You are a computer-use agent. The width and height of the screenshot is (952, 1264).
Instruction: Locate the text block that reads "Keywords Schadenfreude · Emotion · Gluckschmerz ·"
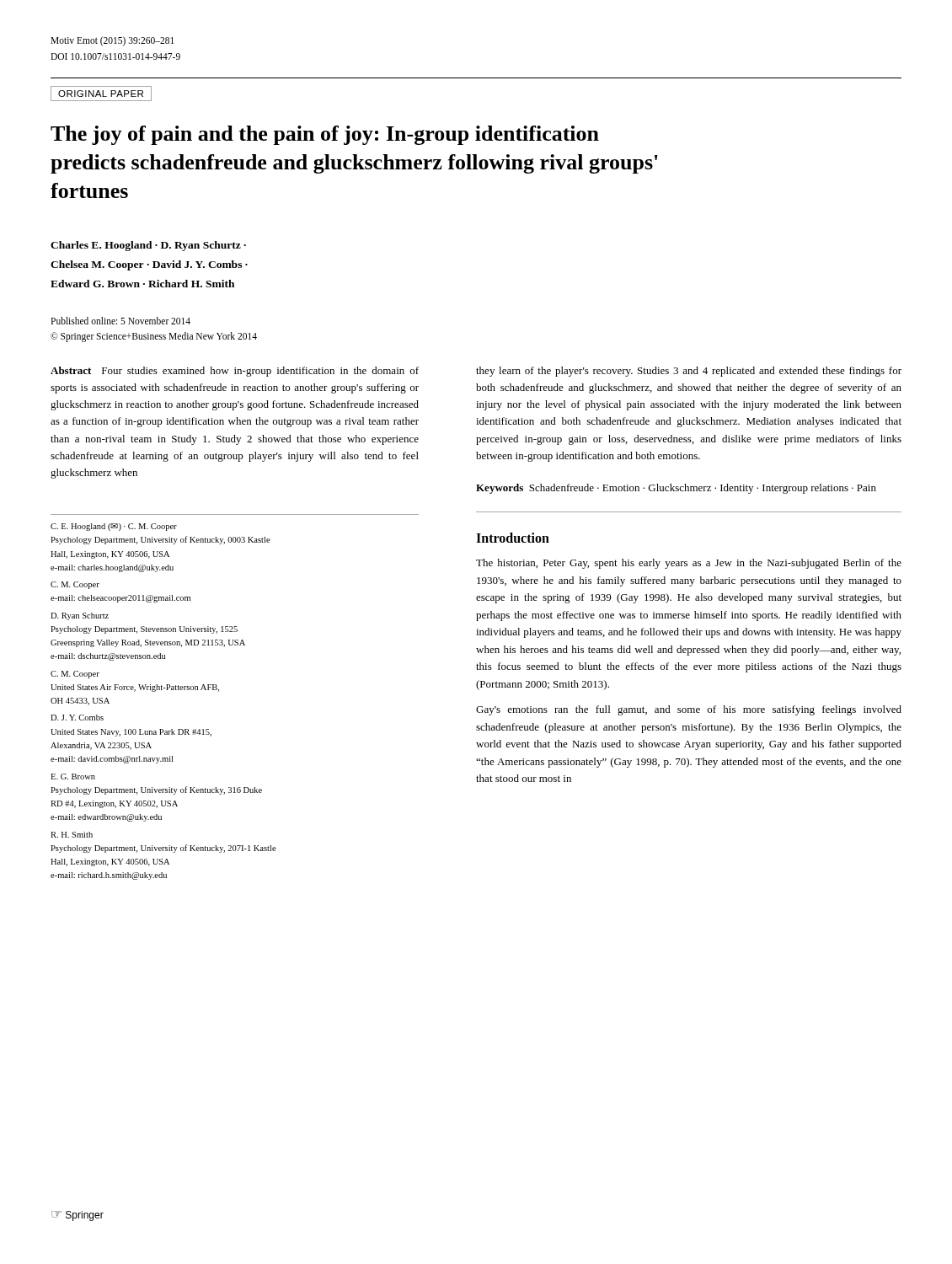(689, 488)
